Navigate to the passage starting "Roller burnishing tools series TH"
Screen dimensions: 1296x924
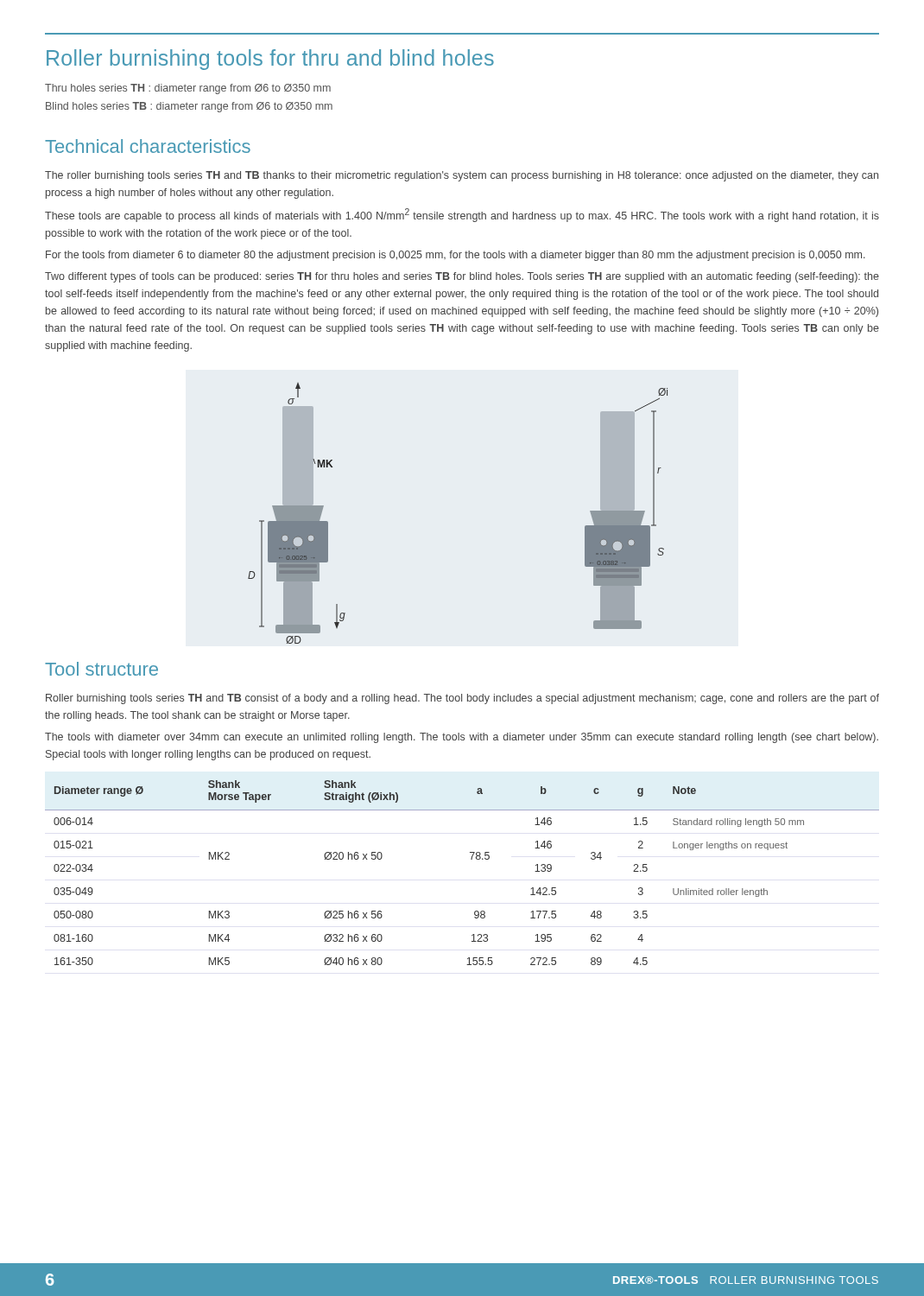tap(462, 706)
